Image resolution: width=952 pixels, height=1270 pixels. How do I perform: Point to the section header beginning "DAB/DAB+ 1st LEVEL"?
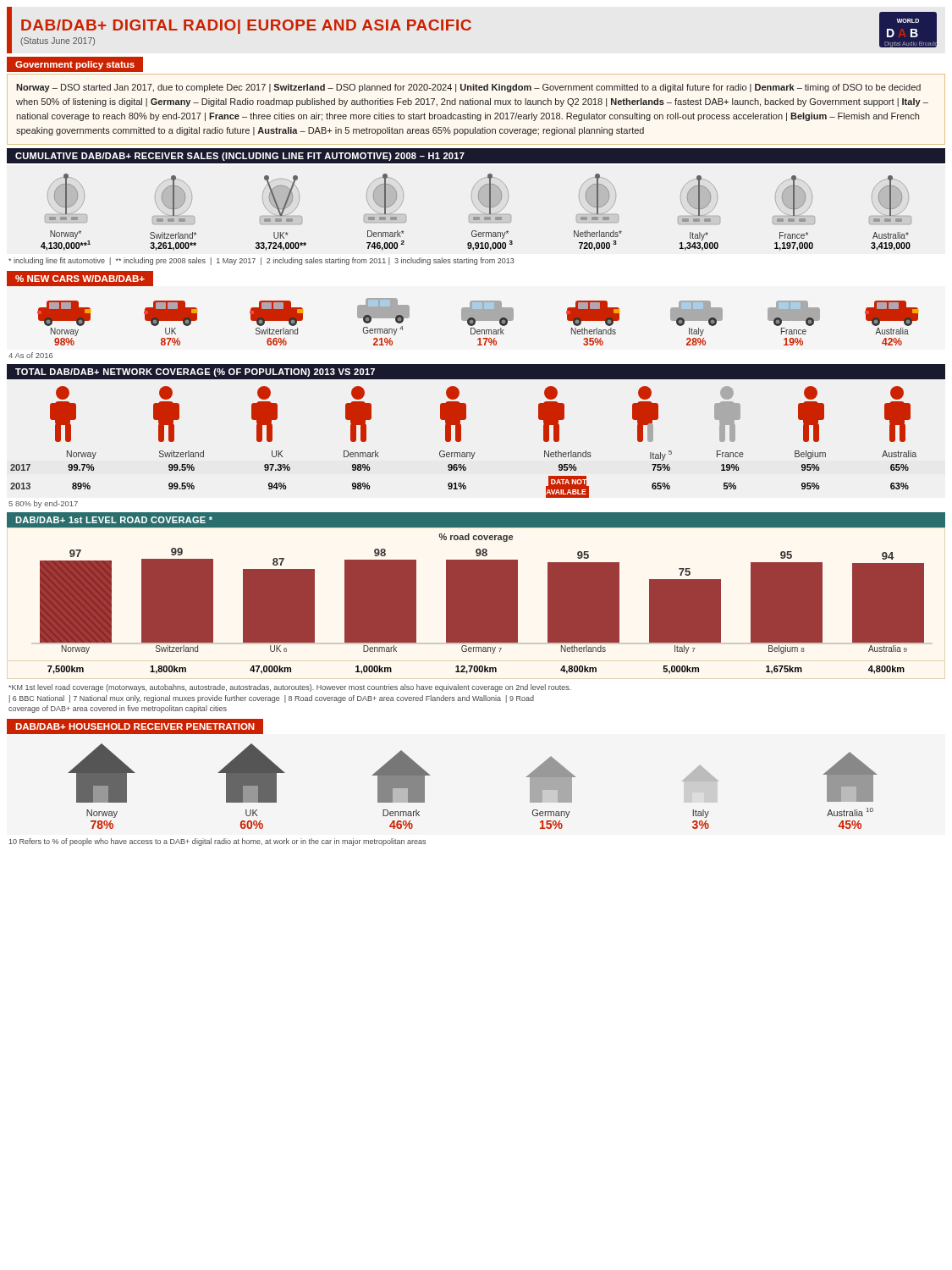click(114, 520)
